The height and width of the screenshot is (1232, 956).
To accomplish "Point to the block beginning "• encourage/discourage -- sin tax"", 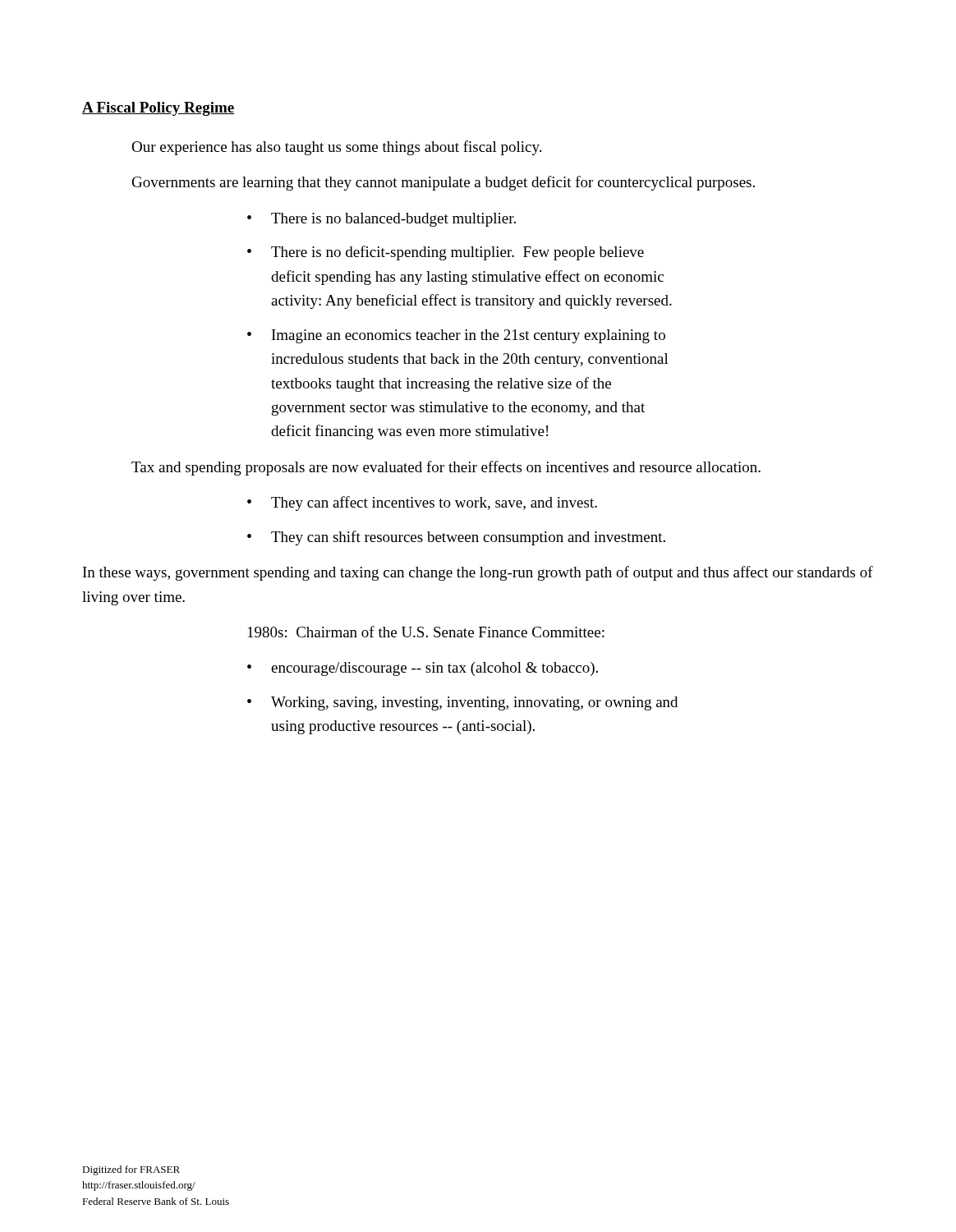I will click(x=464, y=668).
